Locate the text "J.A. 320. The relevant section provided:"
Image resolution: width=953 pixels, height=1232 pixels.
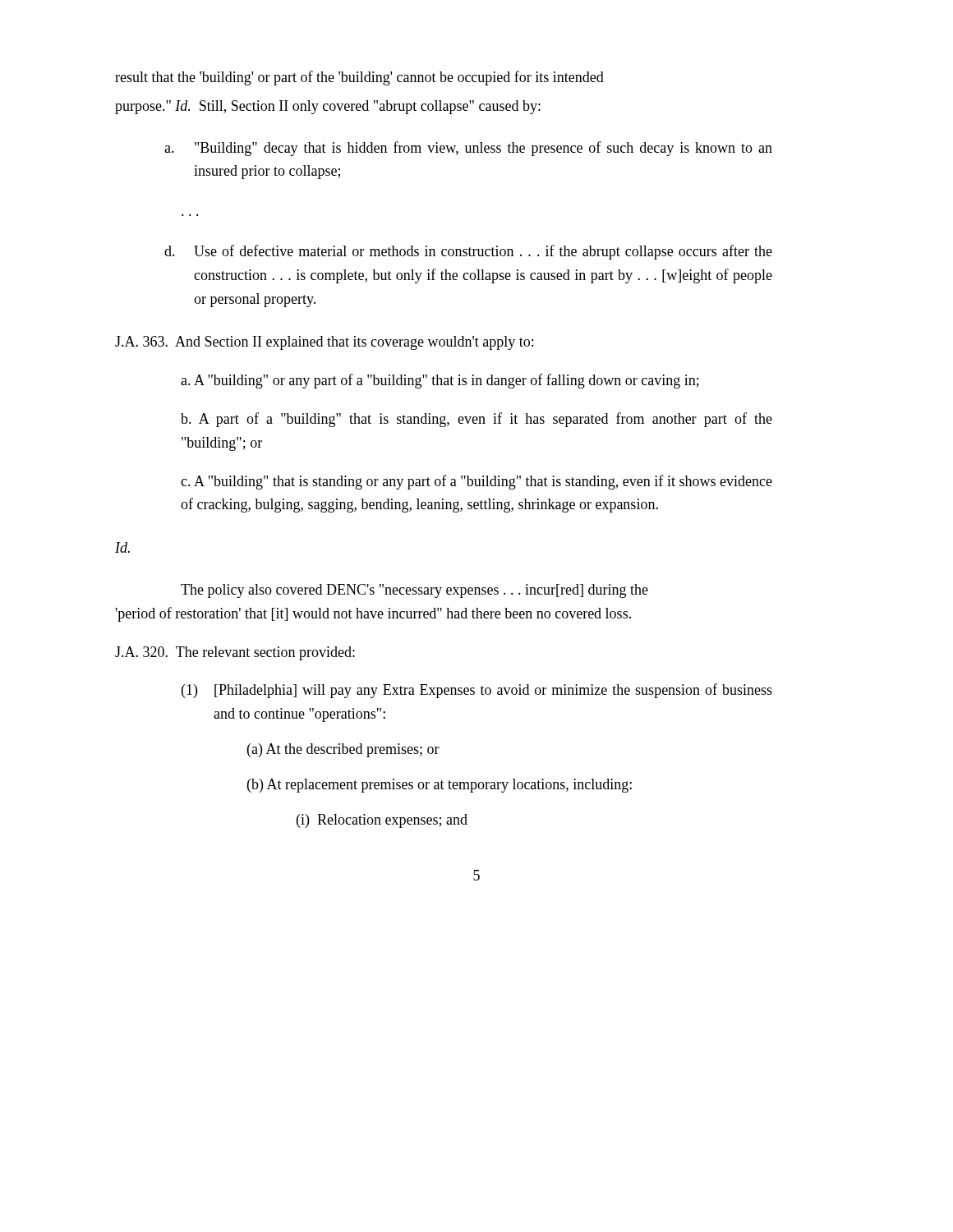235,652
